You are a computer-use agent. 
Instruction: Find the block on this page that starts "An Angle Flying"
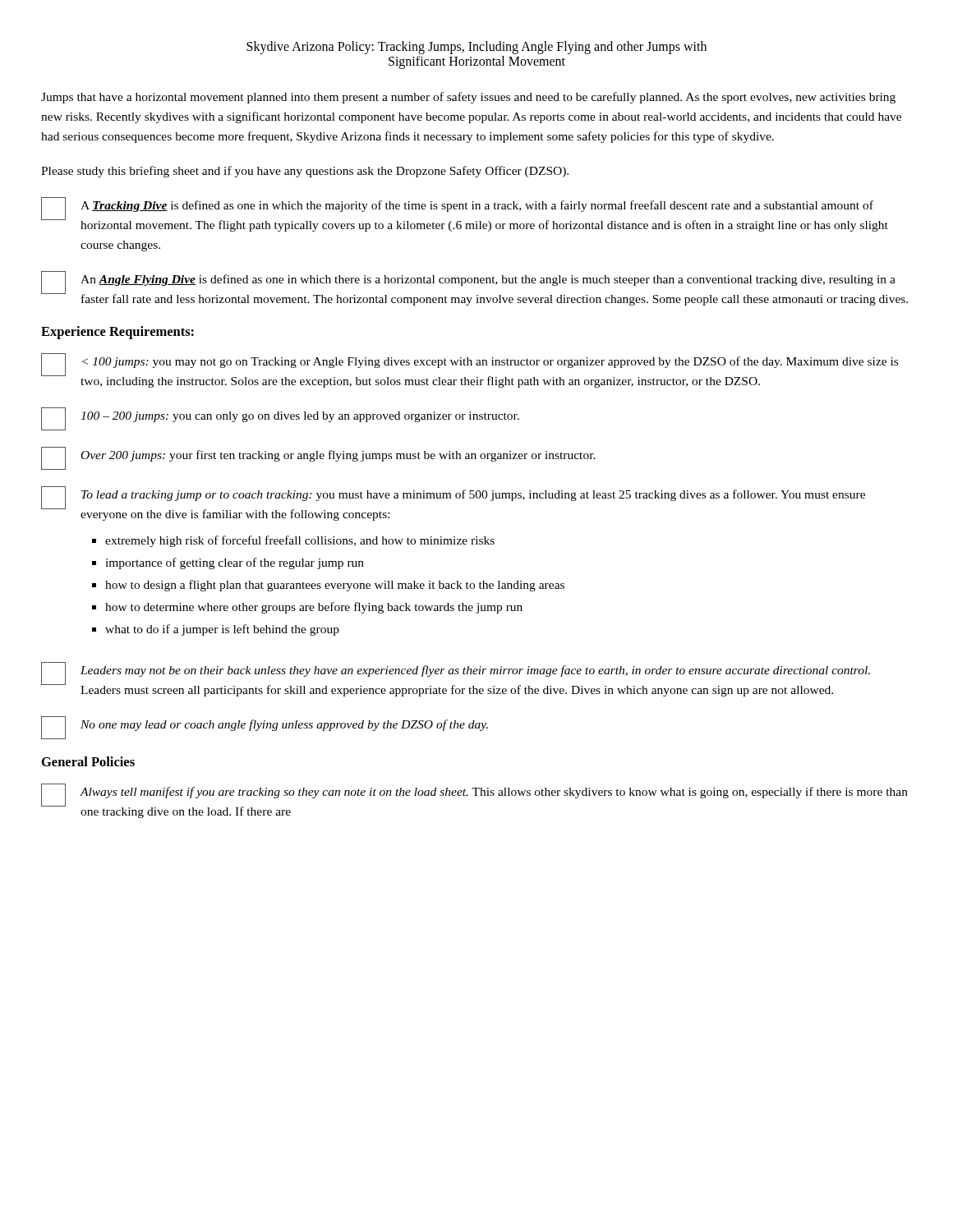click(495, 289)
